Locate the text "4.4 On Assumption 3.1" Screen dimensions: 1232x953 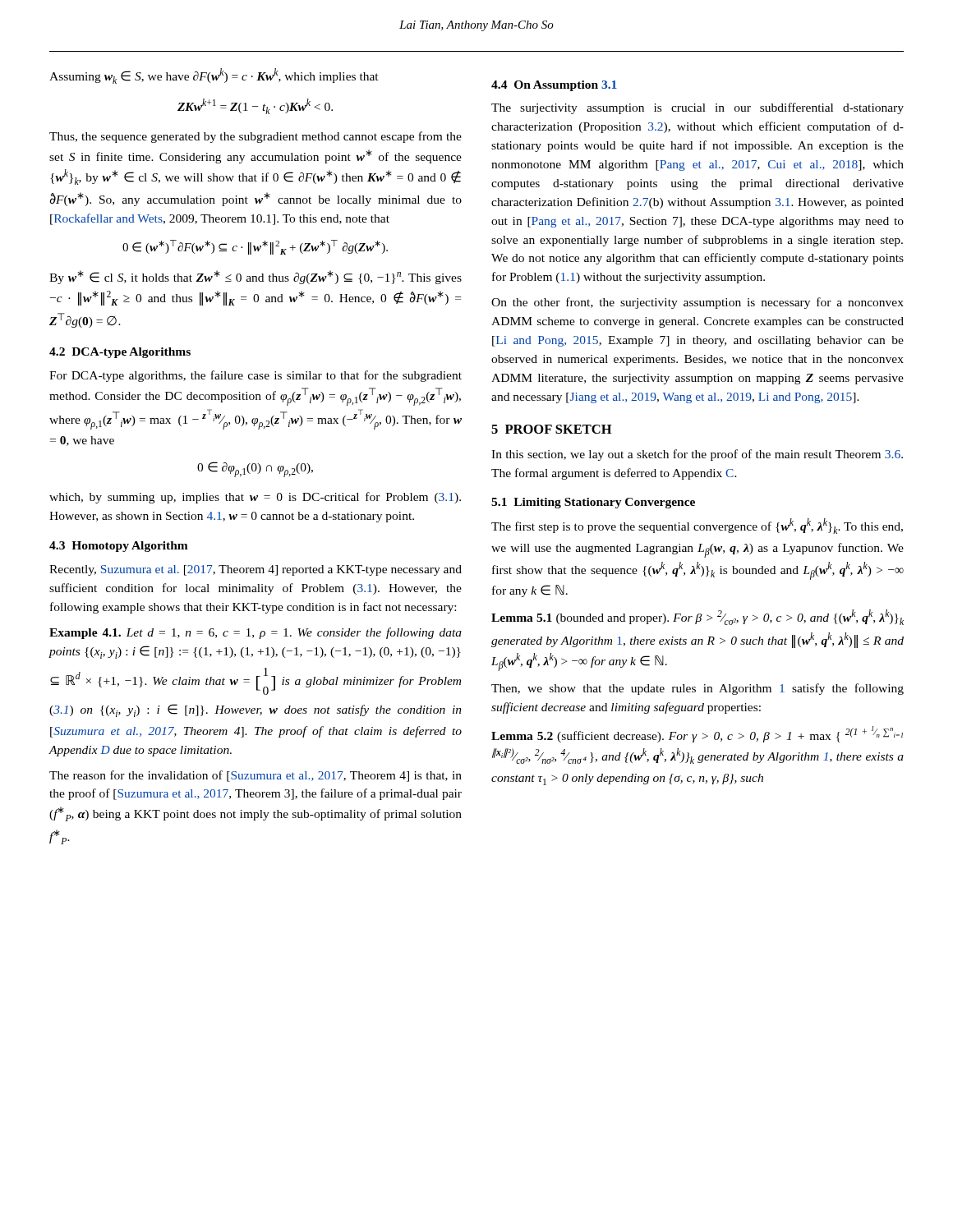[x=554, y=84]
